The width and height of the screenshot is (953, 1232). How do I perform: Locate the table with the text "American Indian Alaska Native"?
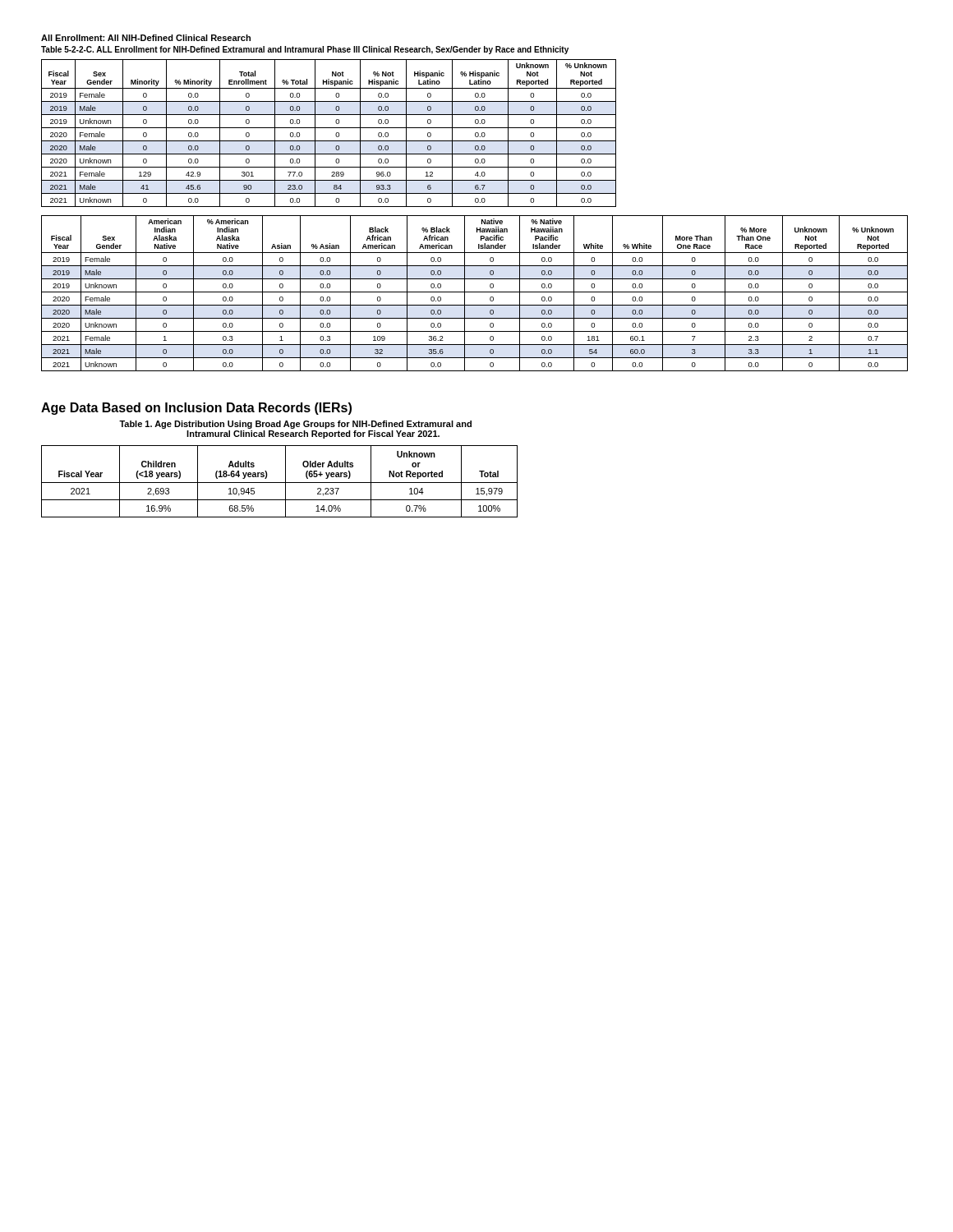pos(476,293)
